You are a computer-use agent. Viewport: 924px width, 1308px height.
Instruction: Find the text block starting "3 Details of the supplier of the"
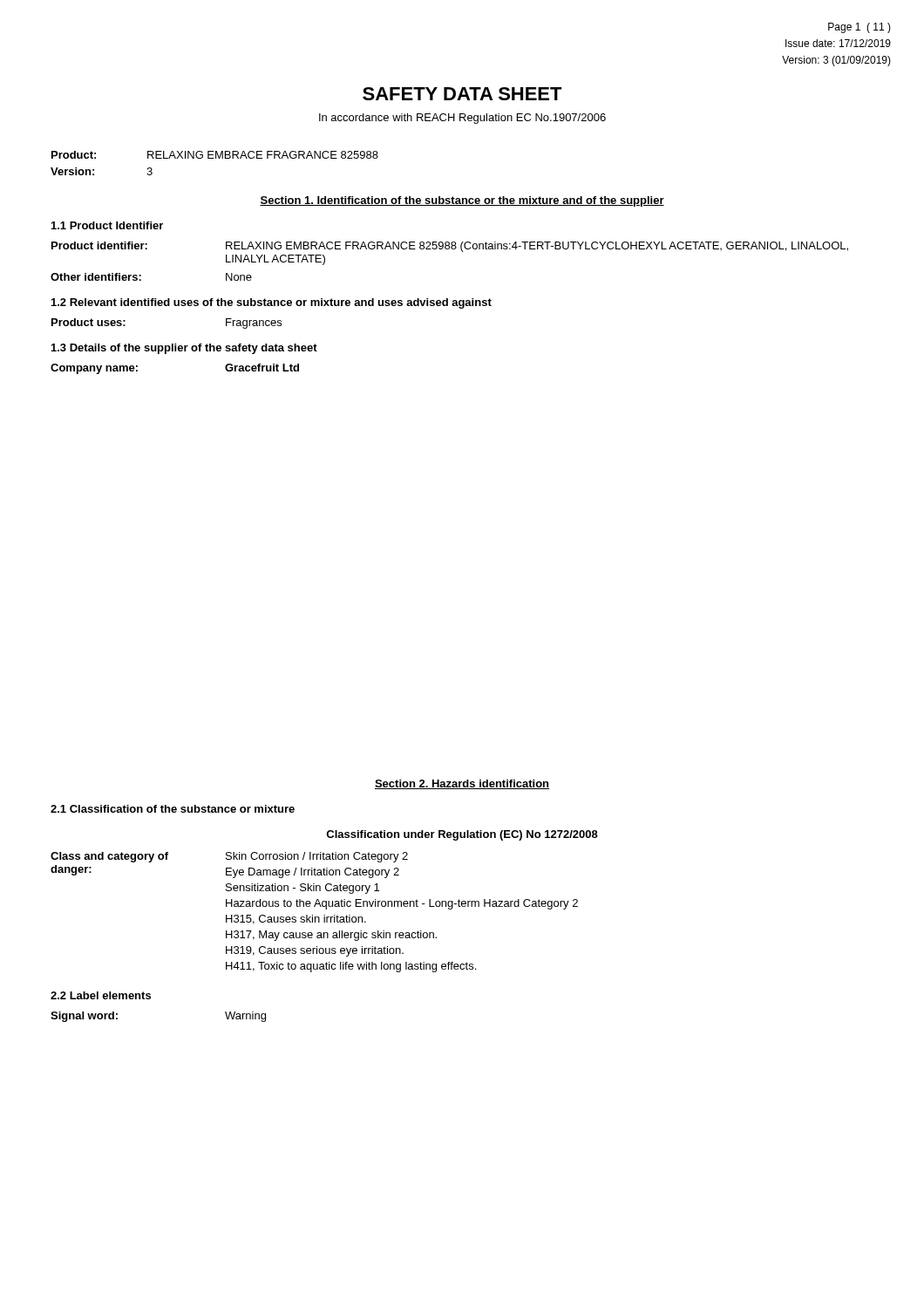pos(184,348)
